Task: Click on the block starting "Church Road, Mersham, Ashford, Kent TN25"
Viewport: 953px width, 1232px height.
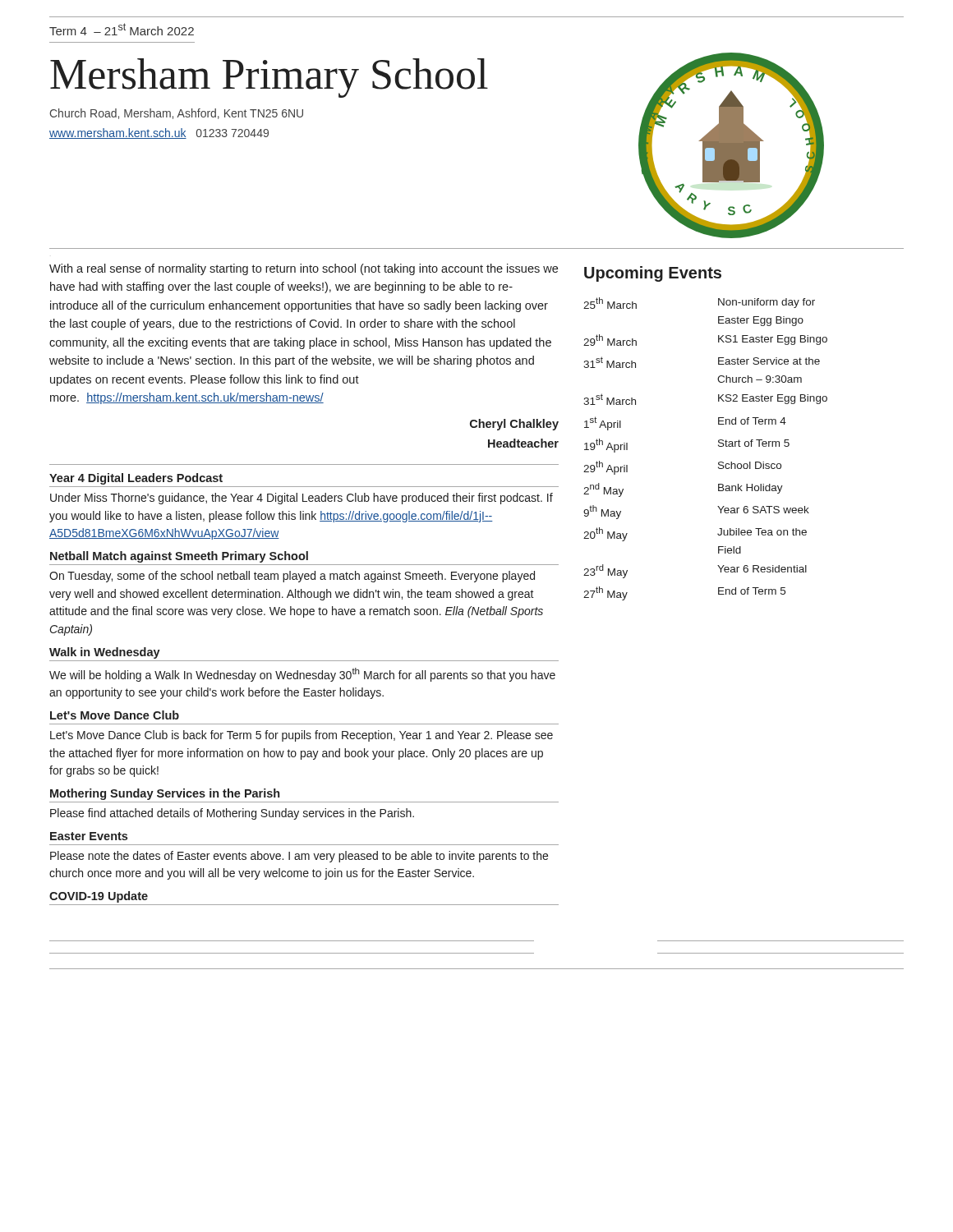Action: pyautogui.click(x=177, y=123)
